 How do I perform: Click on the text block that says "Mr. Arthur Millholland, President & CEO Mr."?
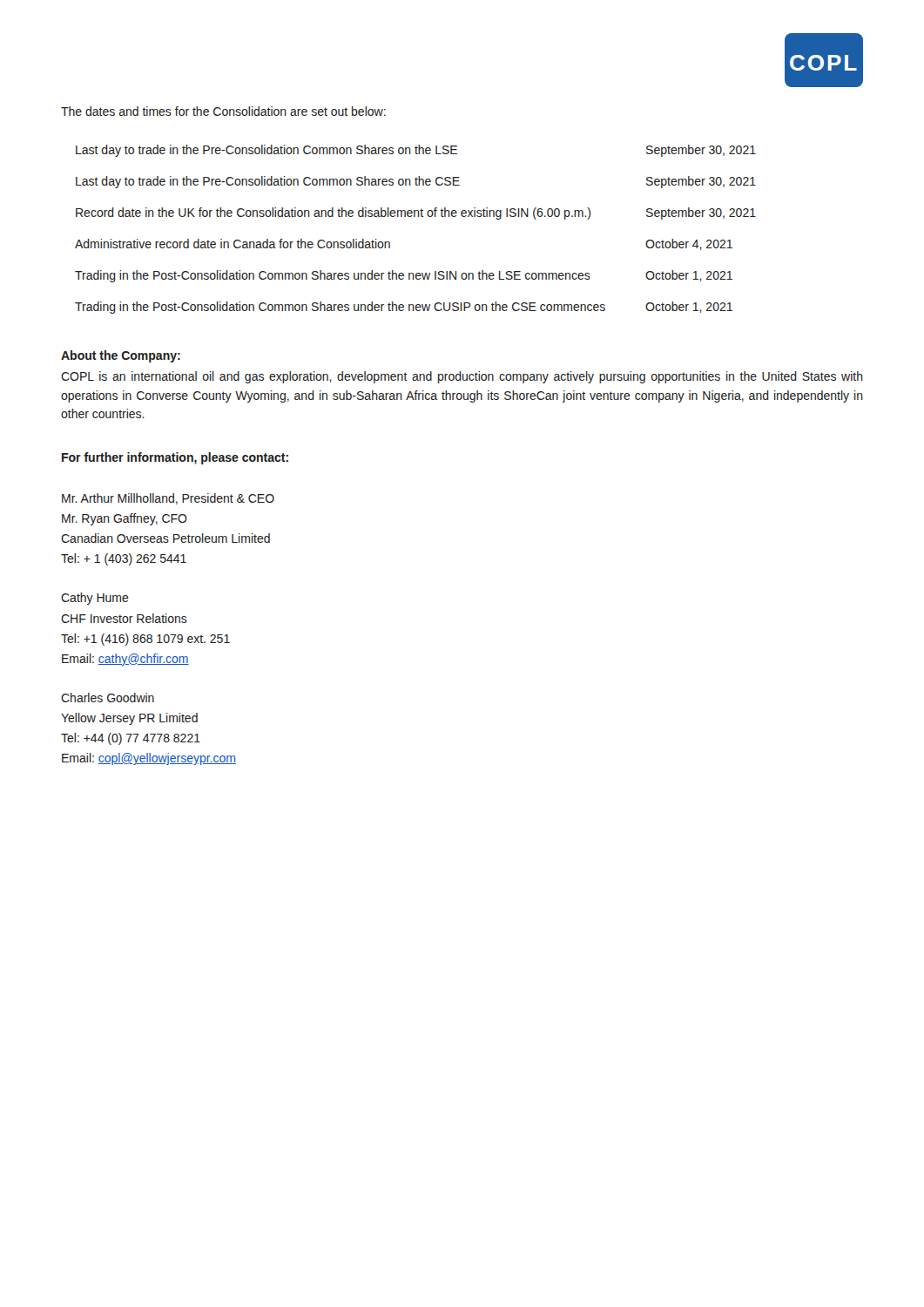point(168,529)
